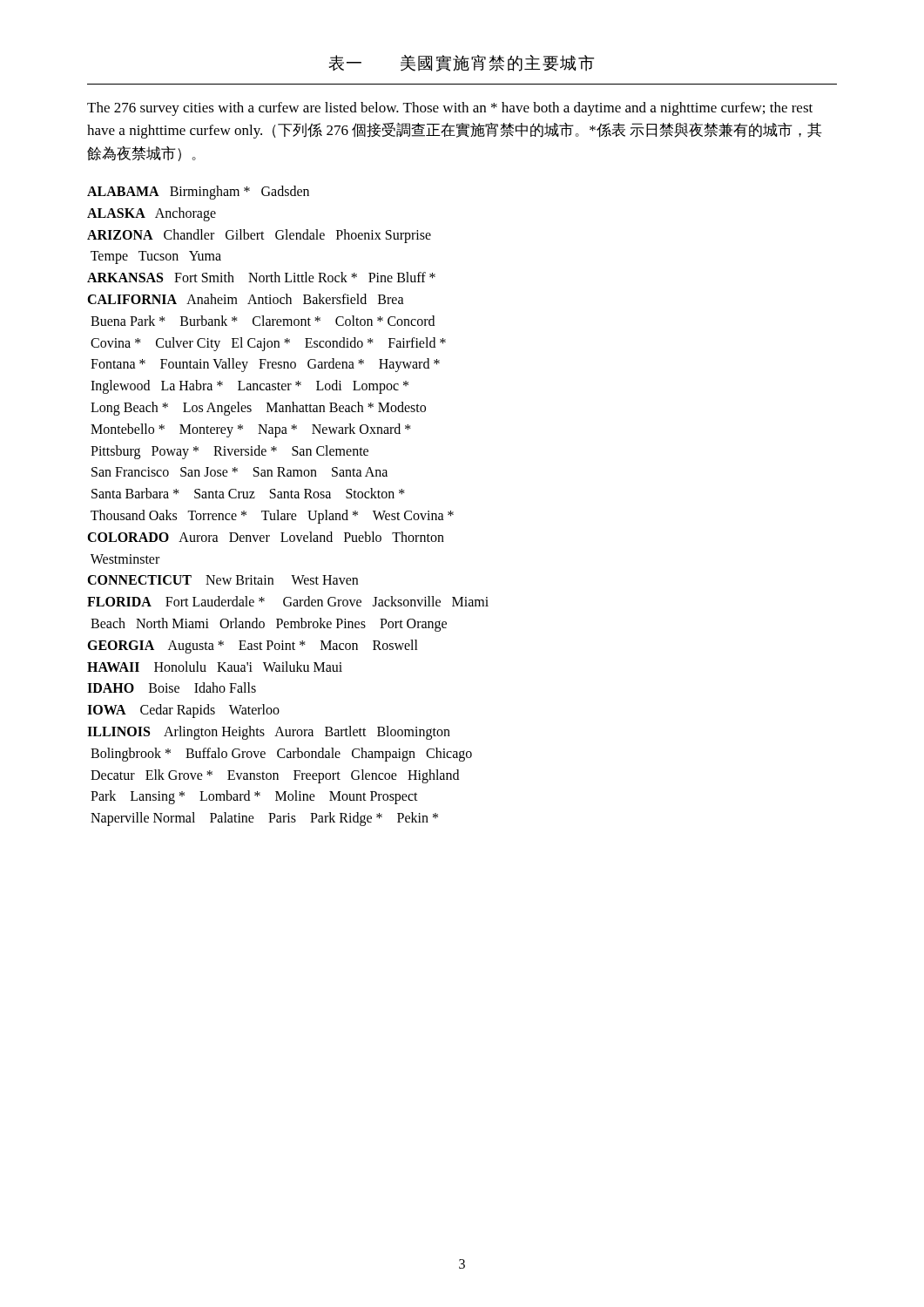Locate the block of text that opens with "CALIFORNIA Anaheim Antioch Bakersfield Brea Buena"

point(271,407)
